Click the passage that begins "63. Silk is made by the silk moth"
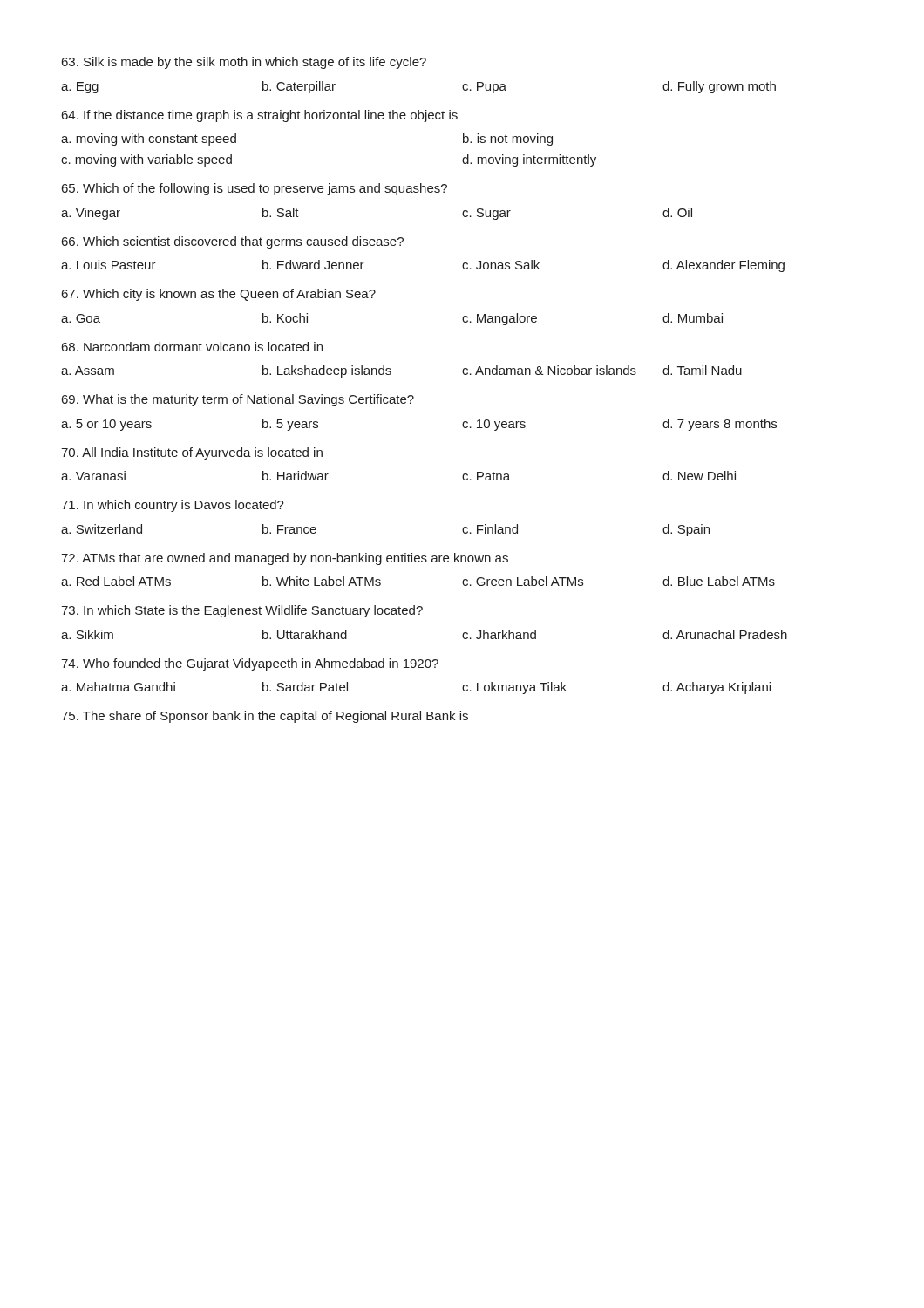 tap(244, 61)
